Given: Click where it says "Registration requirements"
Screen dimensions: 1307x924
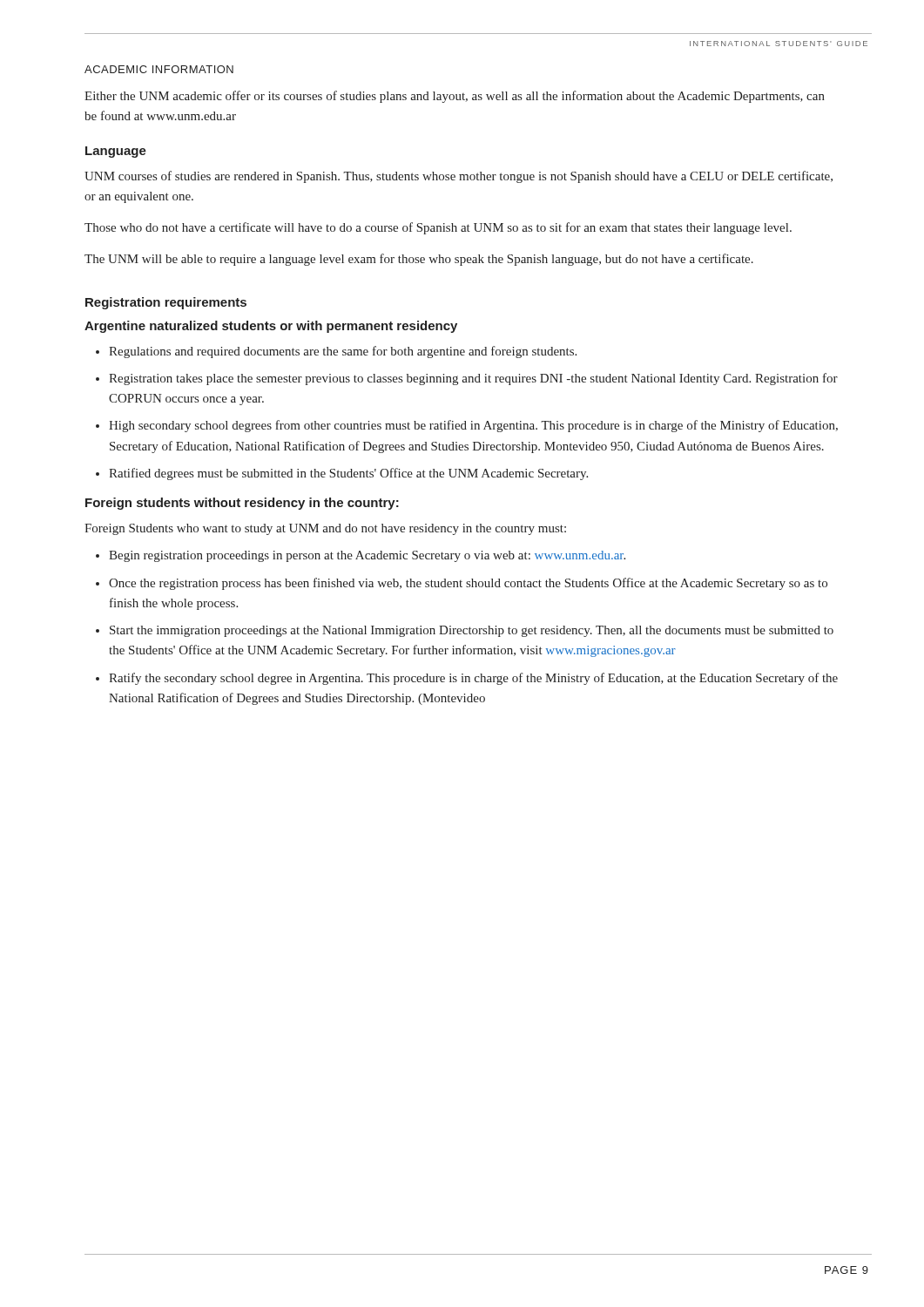Looking at the screenshot, I should coord(166,301).
